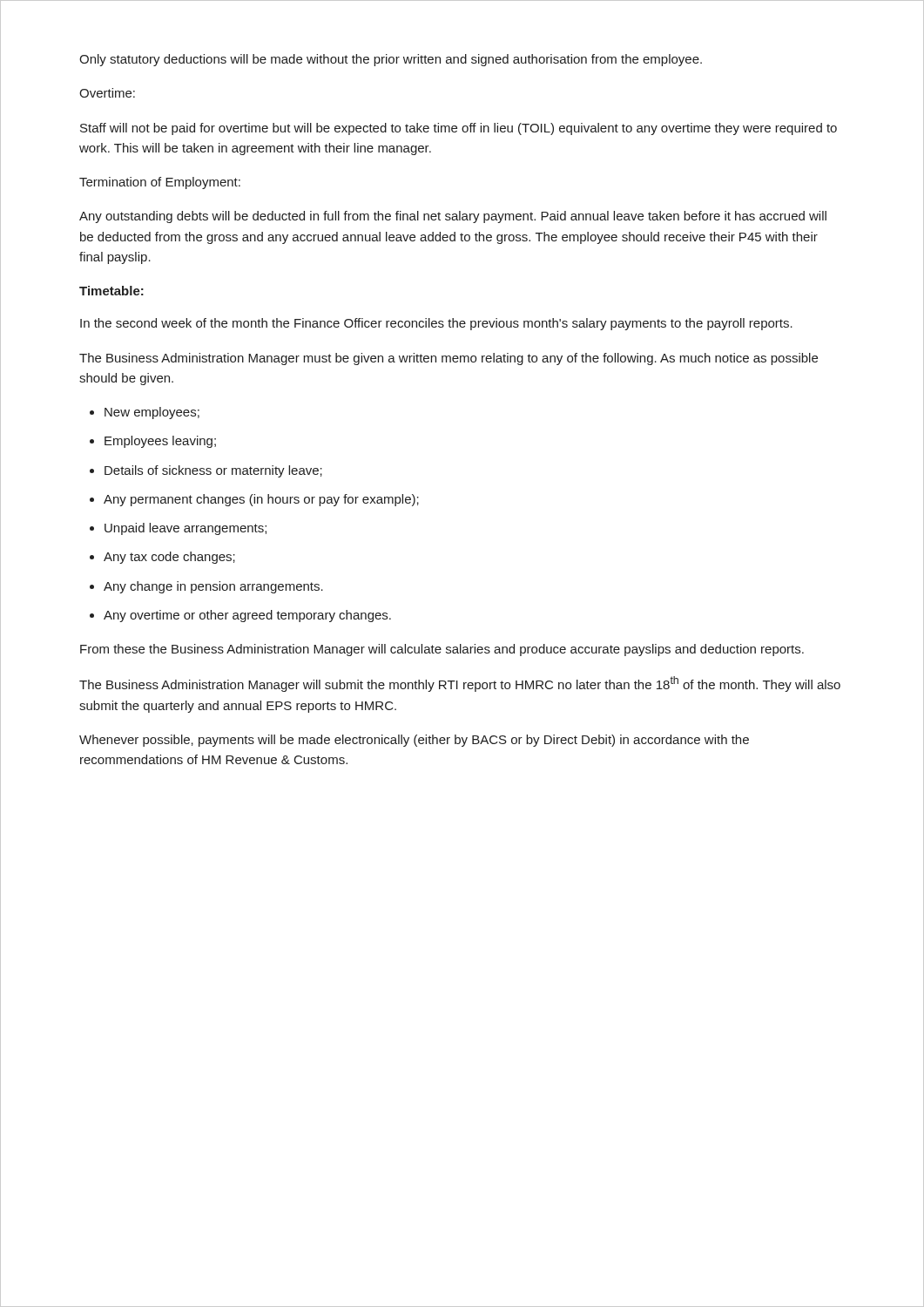This screenshot has height=1307, width=924.
Task: Click on the text block containing "Whenever possible, payments will be"
Action: pos(414,749)
